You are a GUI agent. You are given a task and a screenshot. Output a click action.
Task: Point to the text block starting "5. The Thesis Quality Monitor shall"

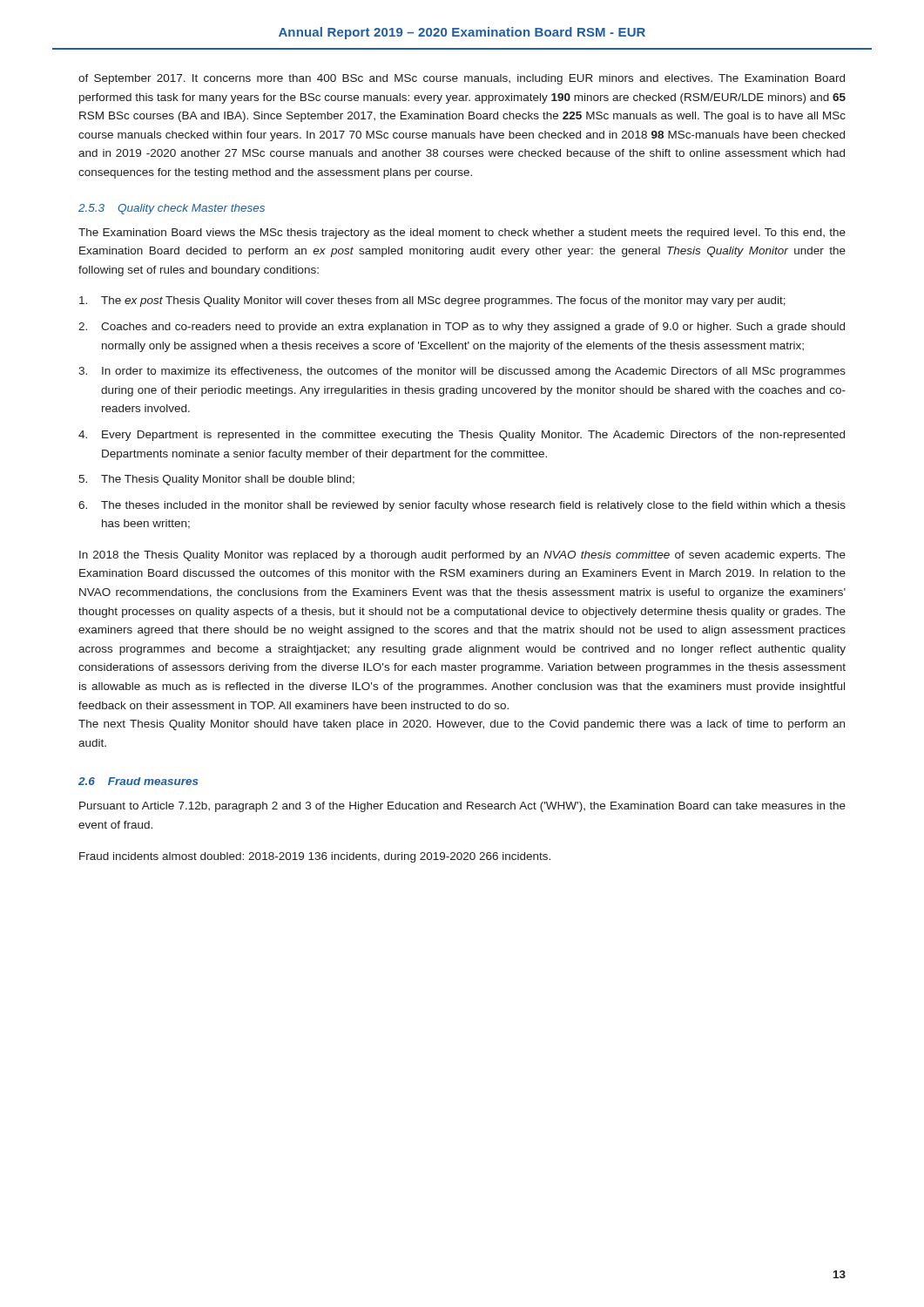coord(216,480)
